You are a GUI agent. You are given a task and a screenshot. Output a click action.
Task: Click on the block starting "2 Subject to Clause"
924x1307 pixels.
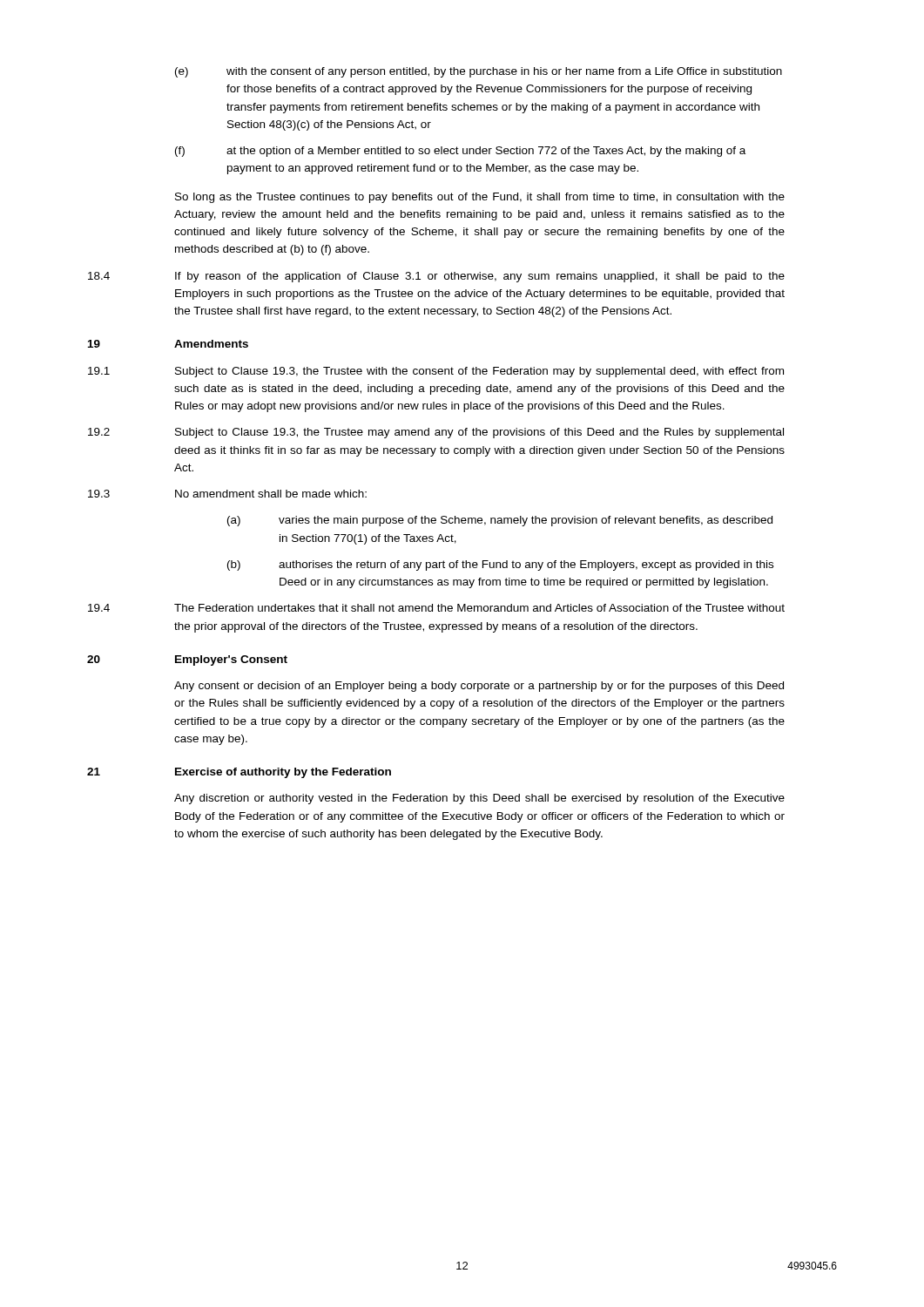[479, 450]
